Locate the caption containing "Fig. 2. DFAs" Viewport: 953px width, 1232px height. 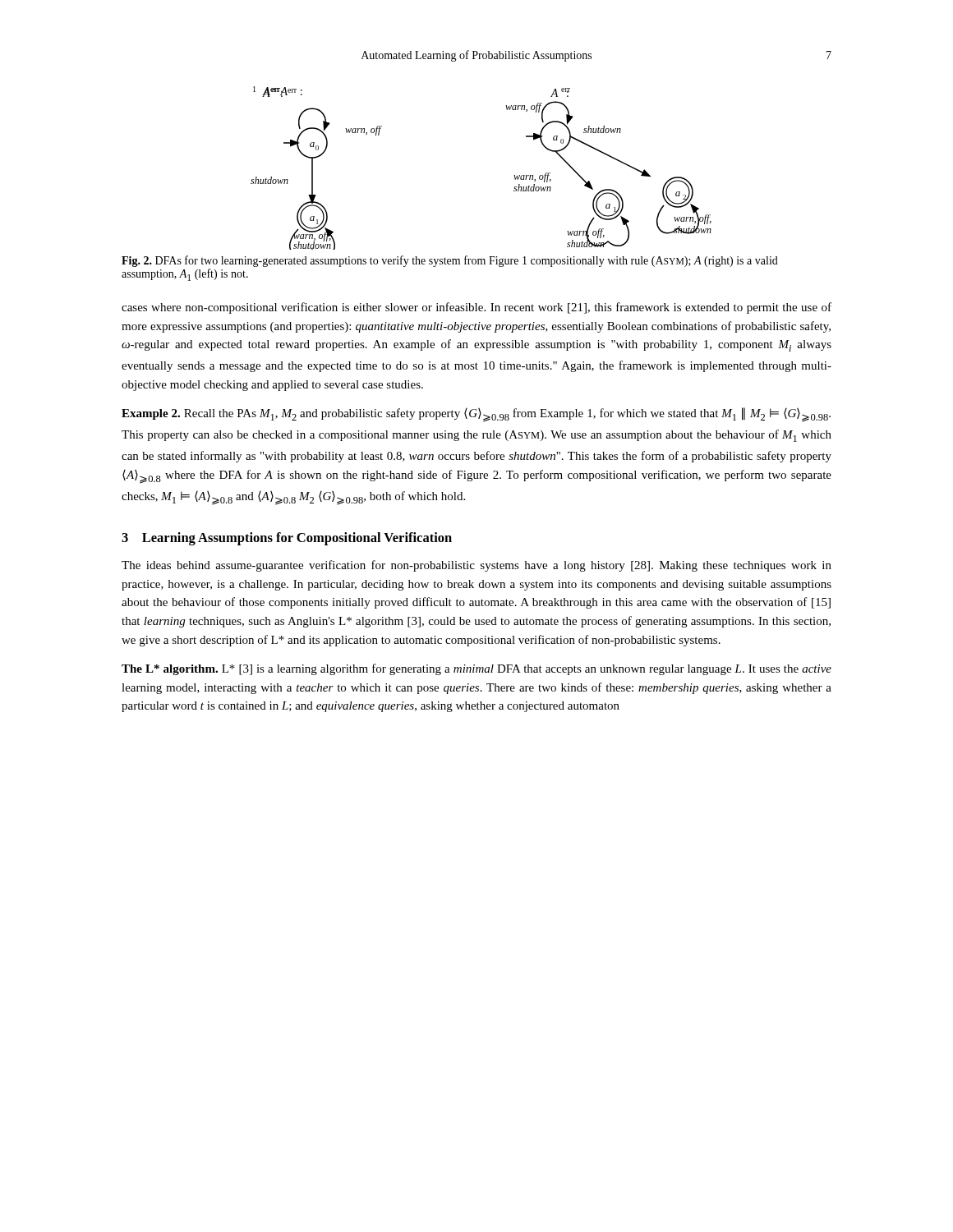click(x=450, y=269)
